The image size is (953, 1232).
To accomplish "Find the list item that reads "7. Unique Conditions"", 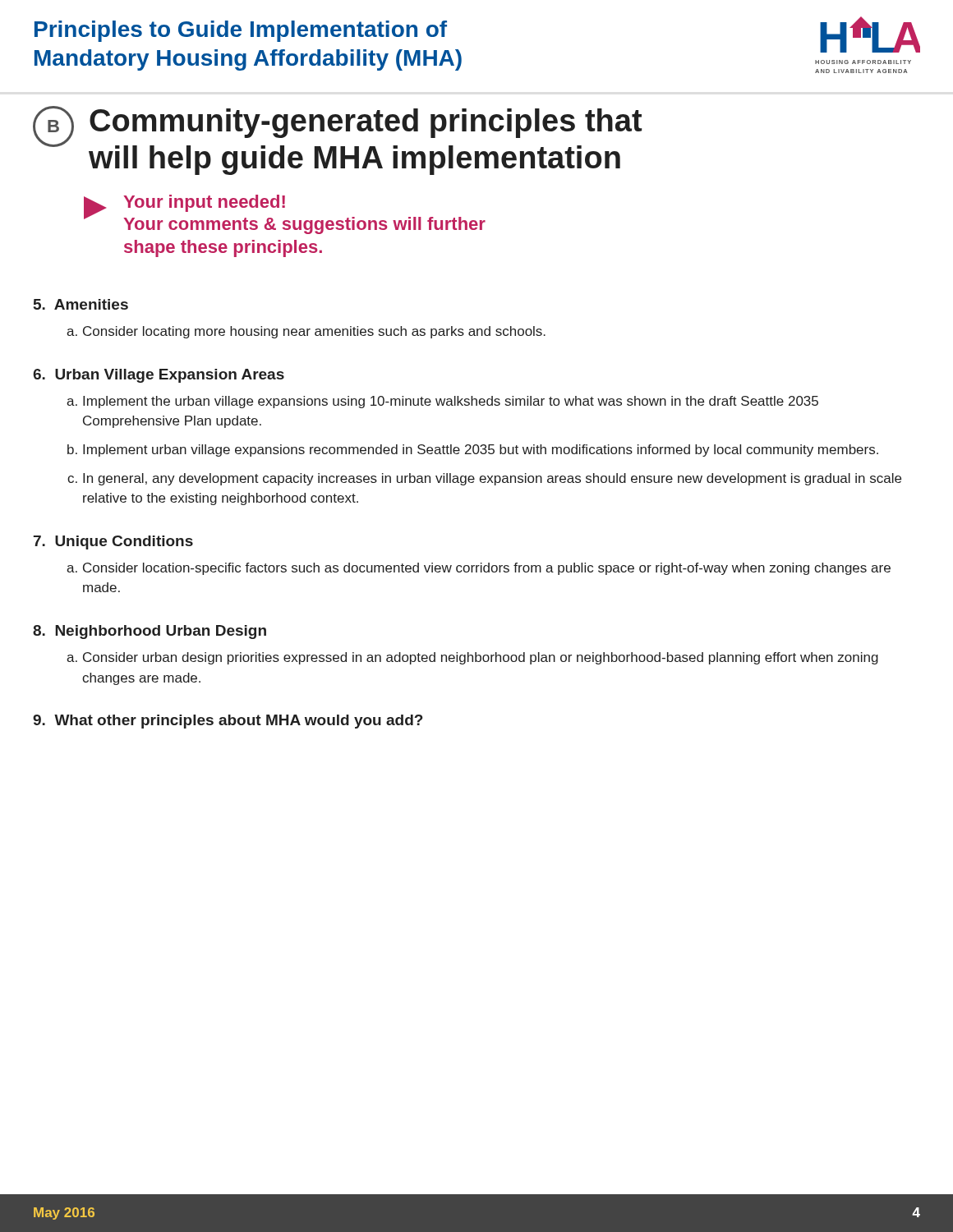I will click(x=476, y=565).
